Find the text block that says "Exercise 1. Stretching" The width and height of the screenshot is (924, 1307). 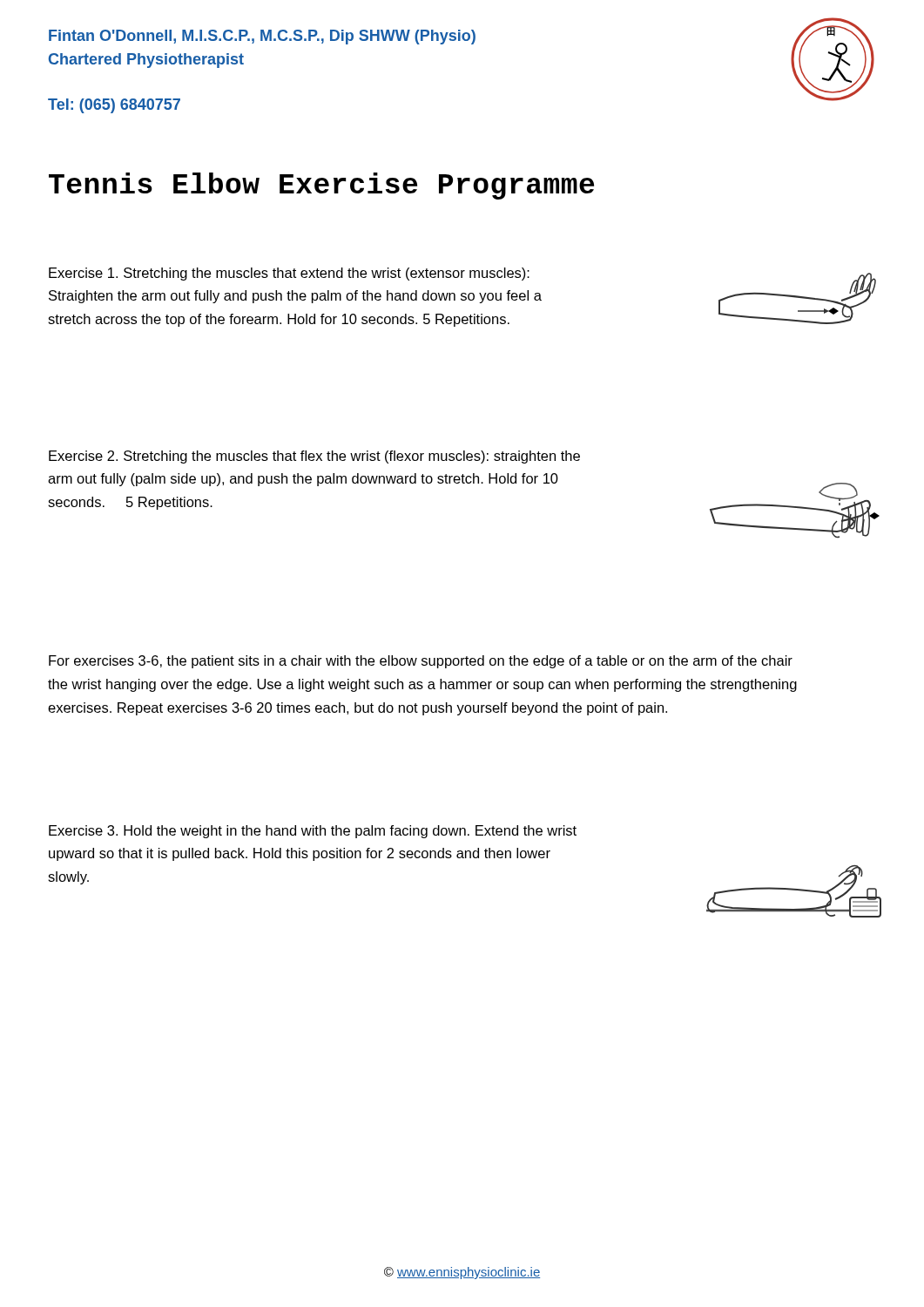tap(295, 296)
